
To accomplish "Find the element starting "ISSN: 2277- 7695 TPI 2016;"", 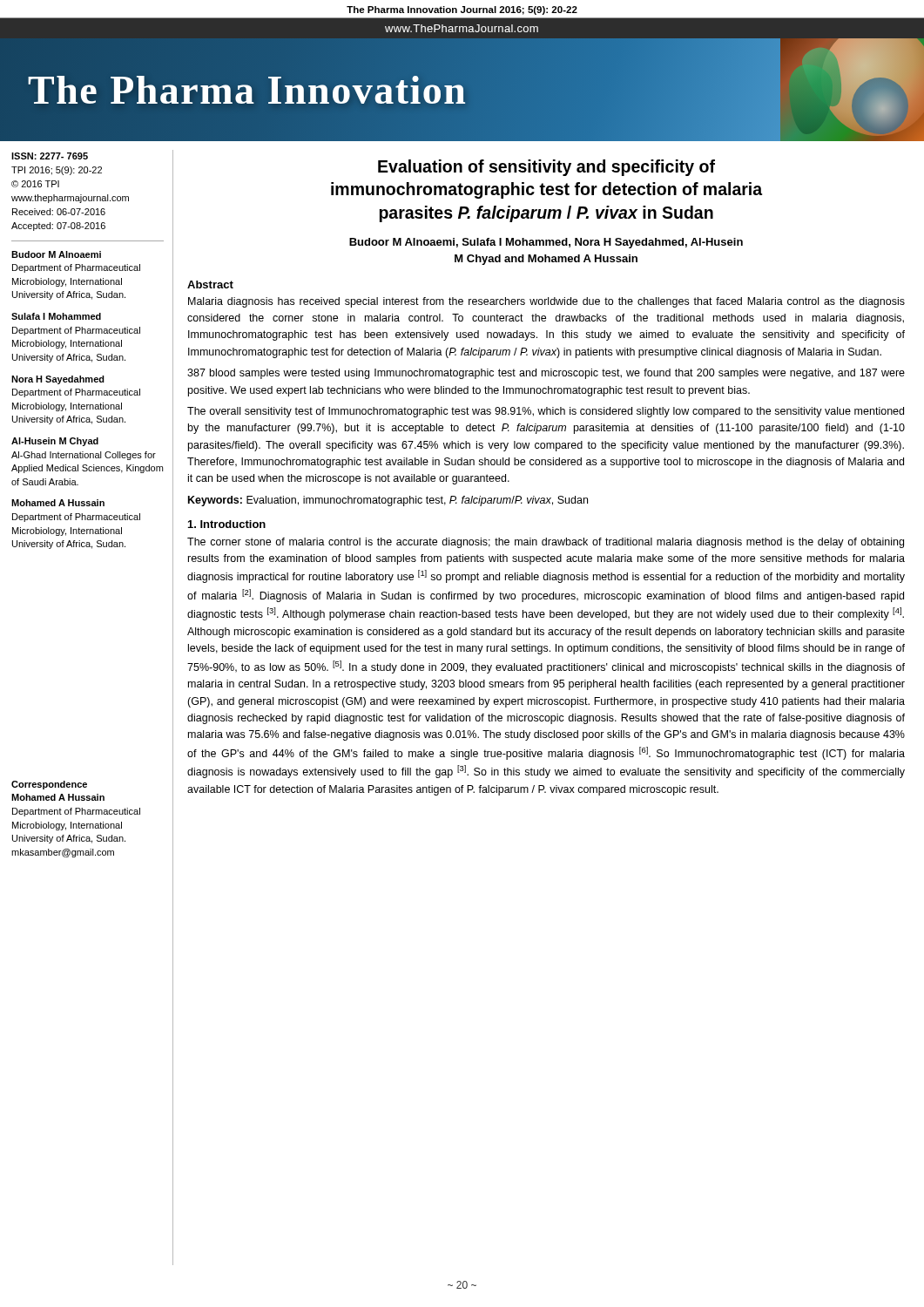I will point(70,191).
